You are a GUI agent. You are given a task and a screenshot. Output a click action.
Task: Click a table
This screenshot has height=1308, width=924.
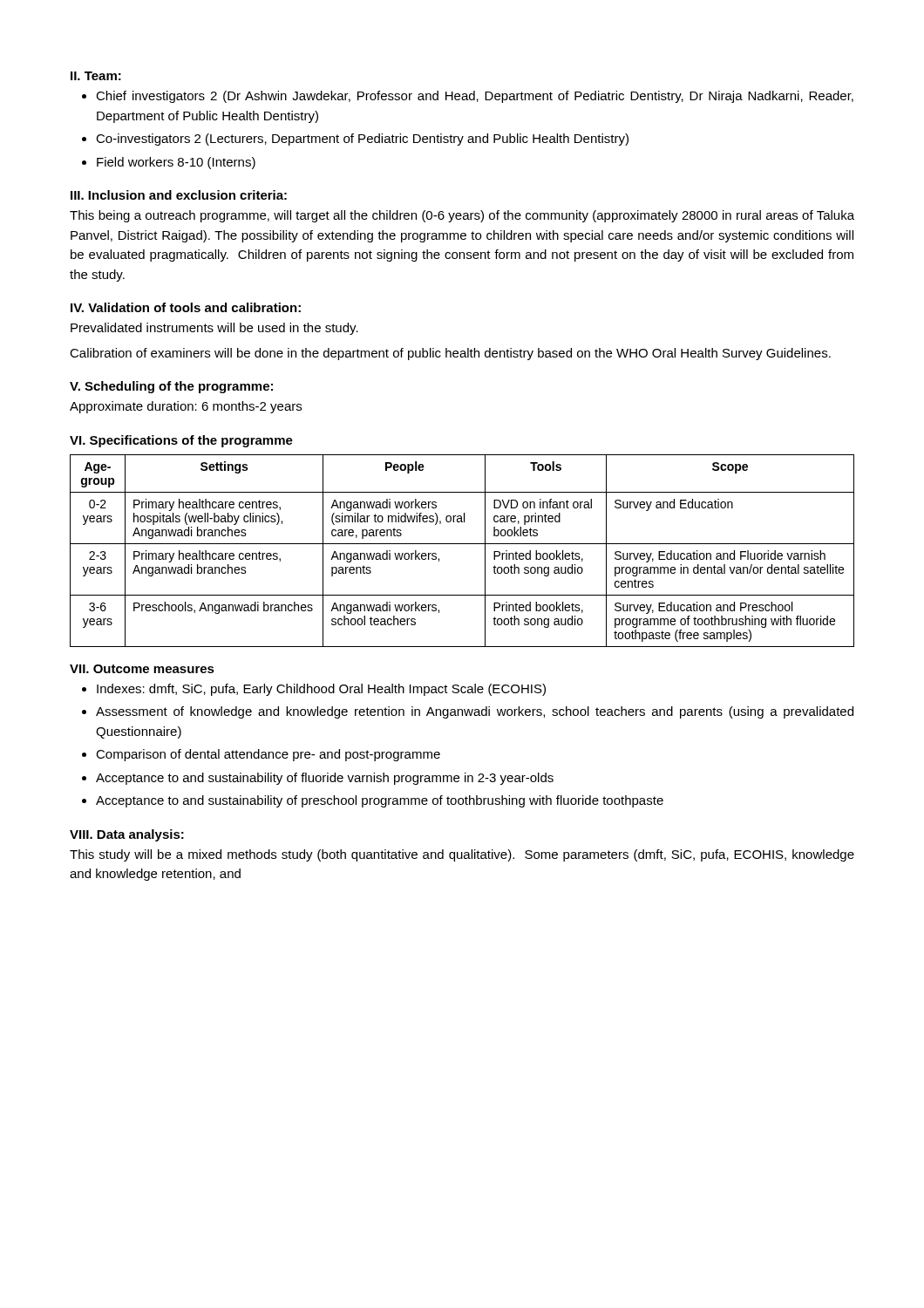point(462,550)
